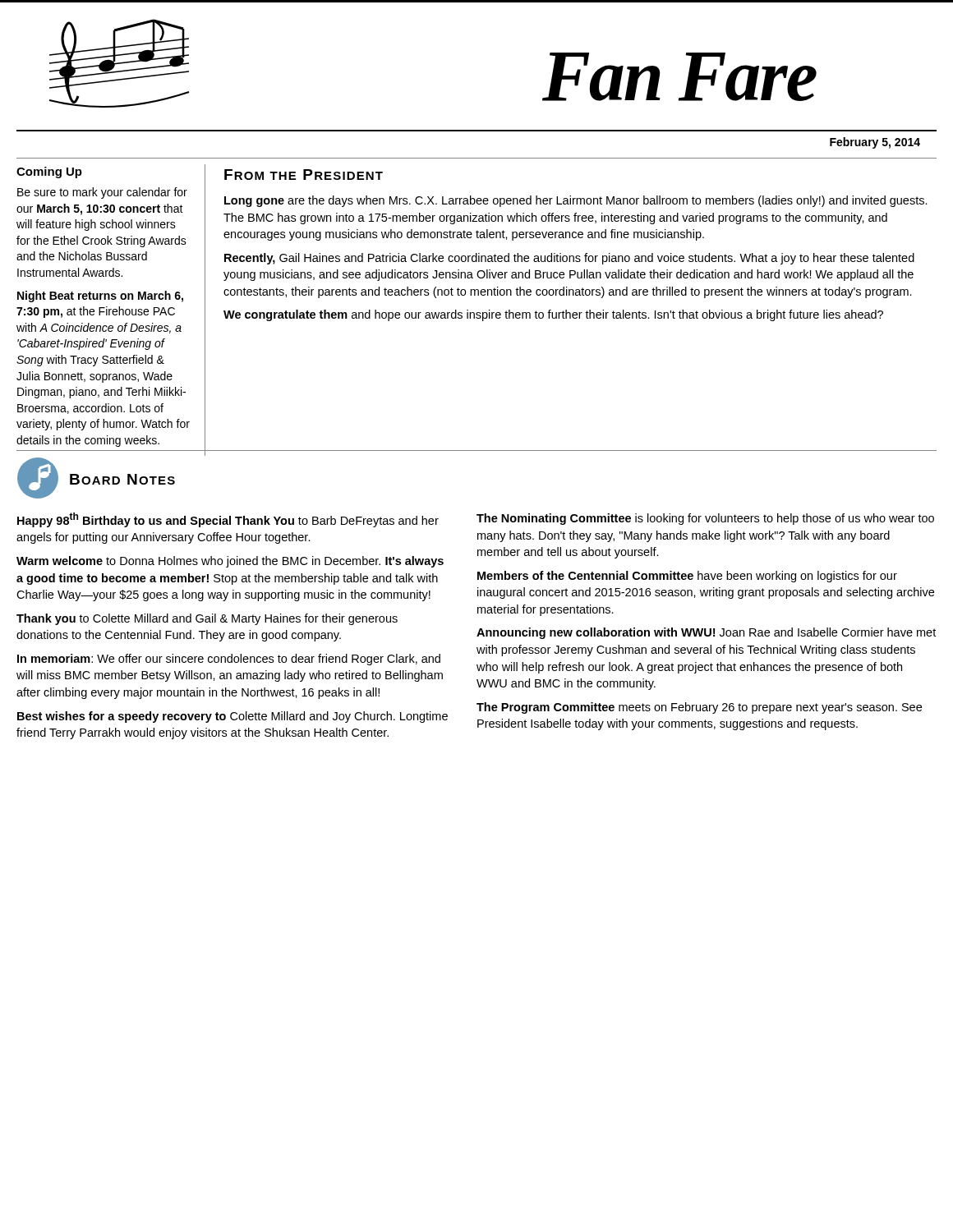Find "BOARD NOTES" on this page

[123, 479]
